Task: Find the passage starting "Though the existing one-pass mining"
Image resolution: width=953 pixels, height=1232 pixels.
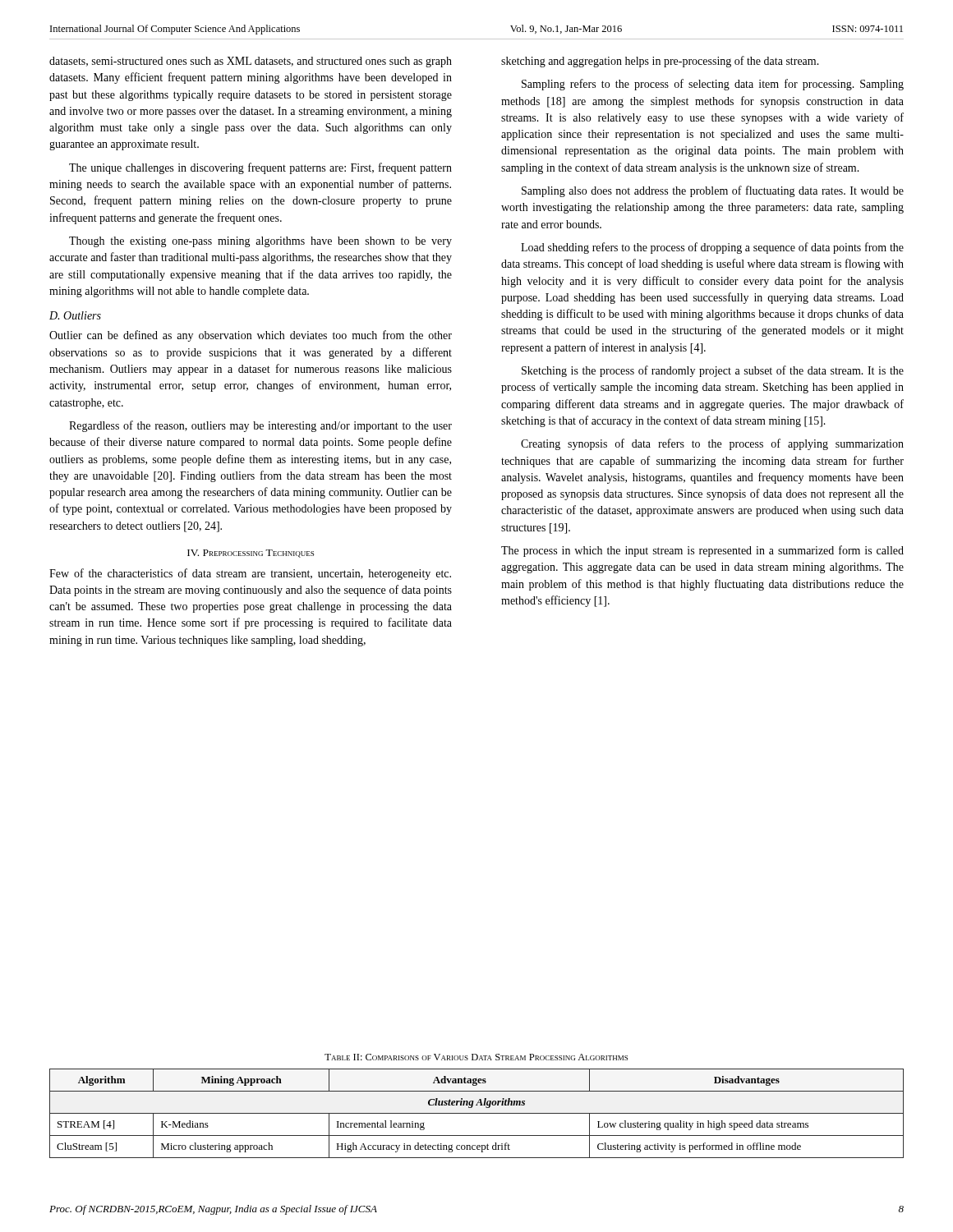Action: [251, 267]
